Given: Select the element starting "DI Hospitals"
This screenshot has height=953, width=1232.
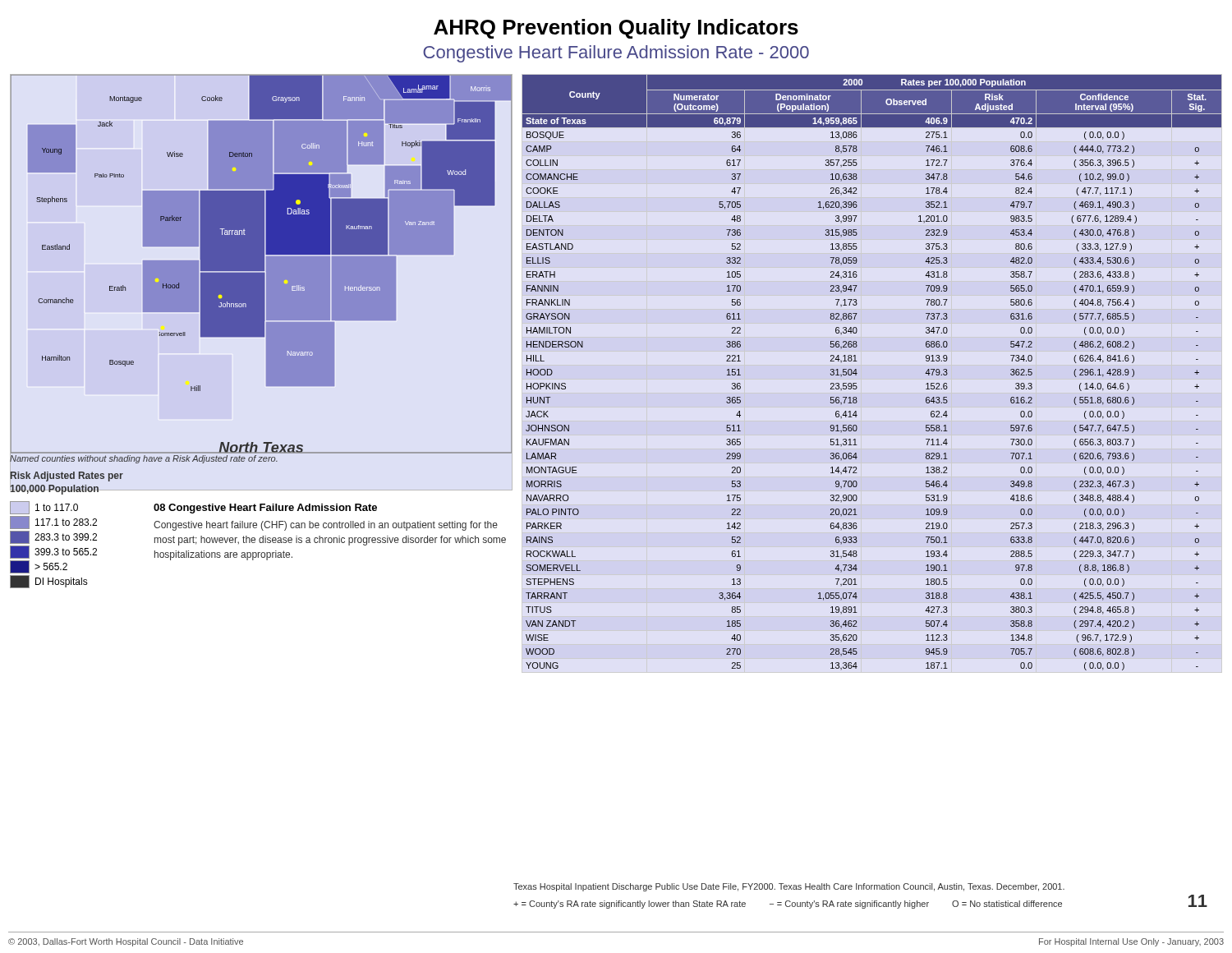Looking at the screenshot, I should (49, 582).
